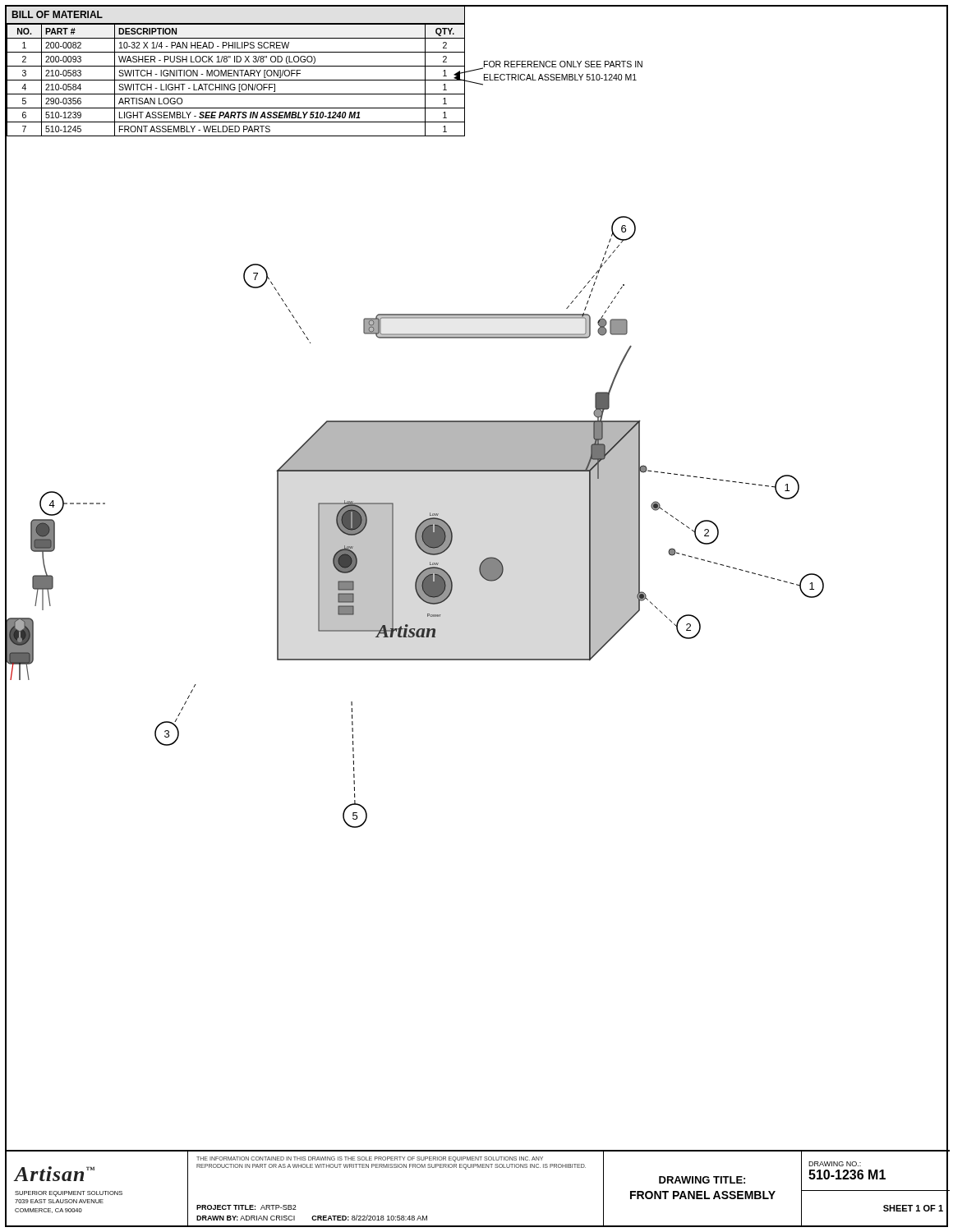
Task: Find the table that mentions "10-32 X 1/4 -"
Action: click(236, 71)
